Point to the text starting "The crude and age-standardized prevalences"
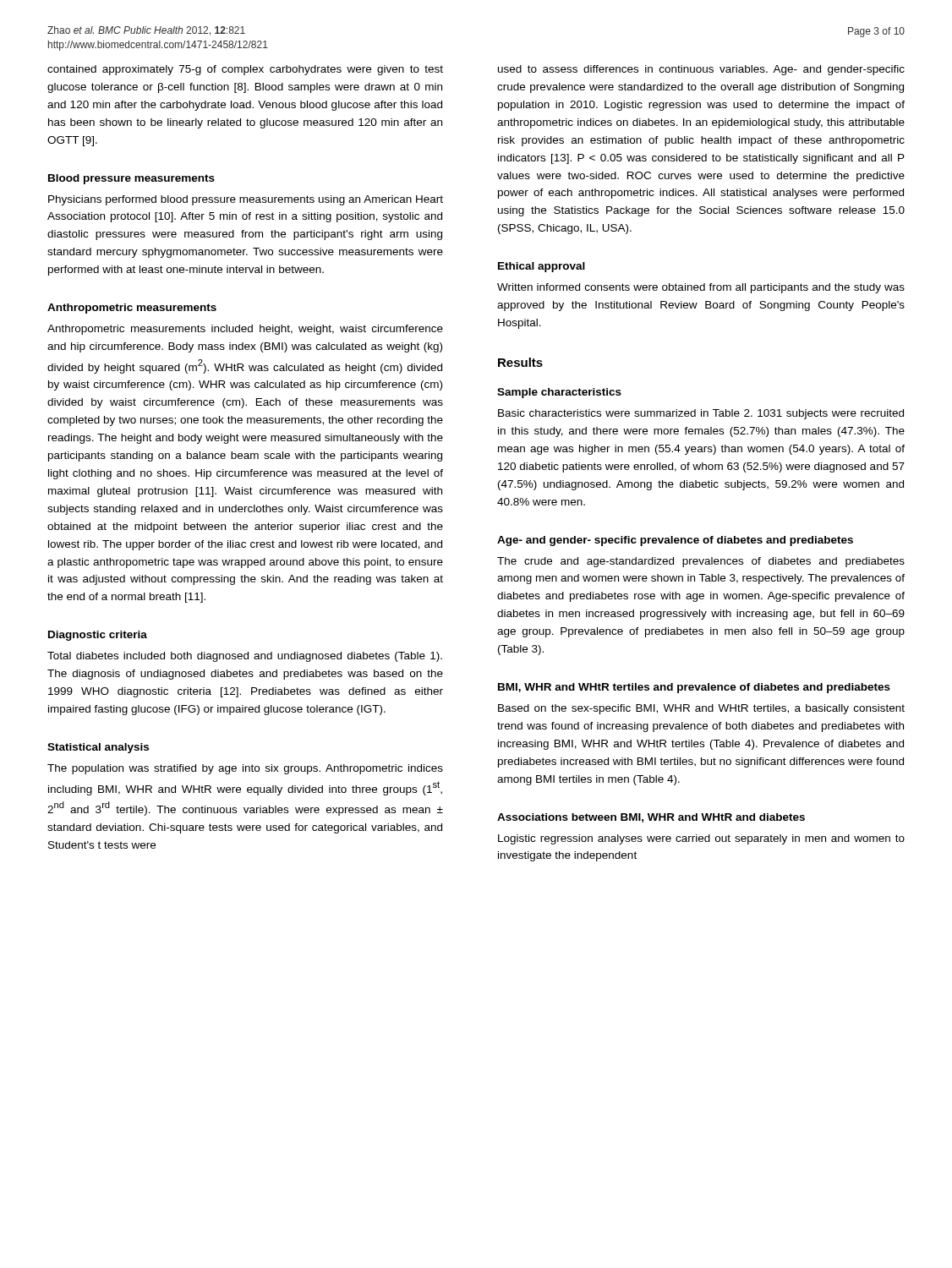 701,605
